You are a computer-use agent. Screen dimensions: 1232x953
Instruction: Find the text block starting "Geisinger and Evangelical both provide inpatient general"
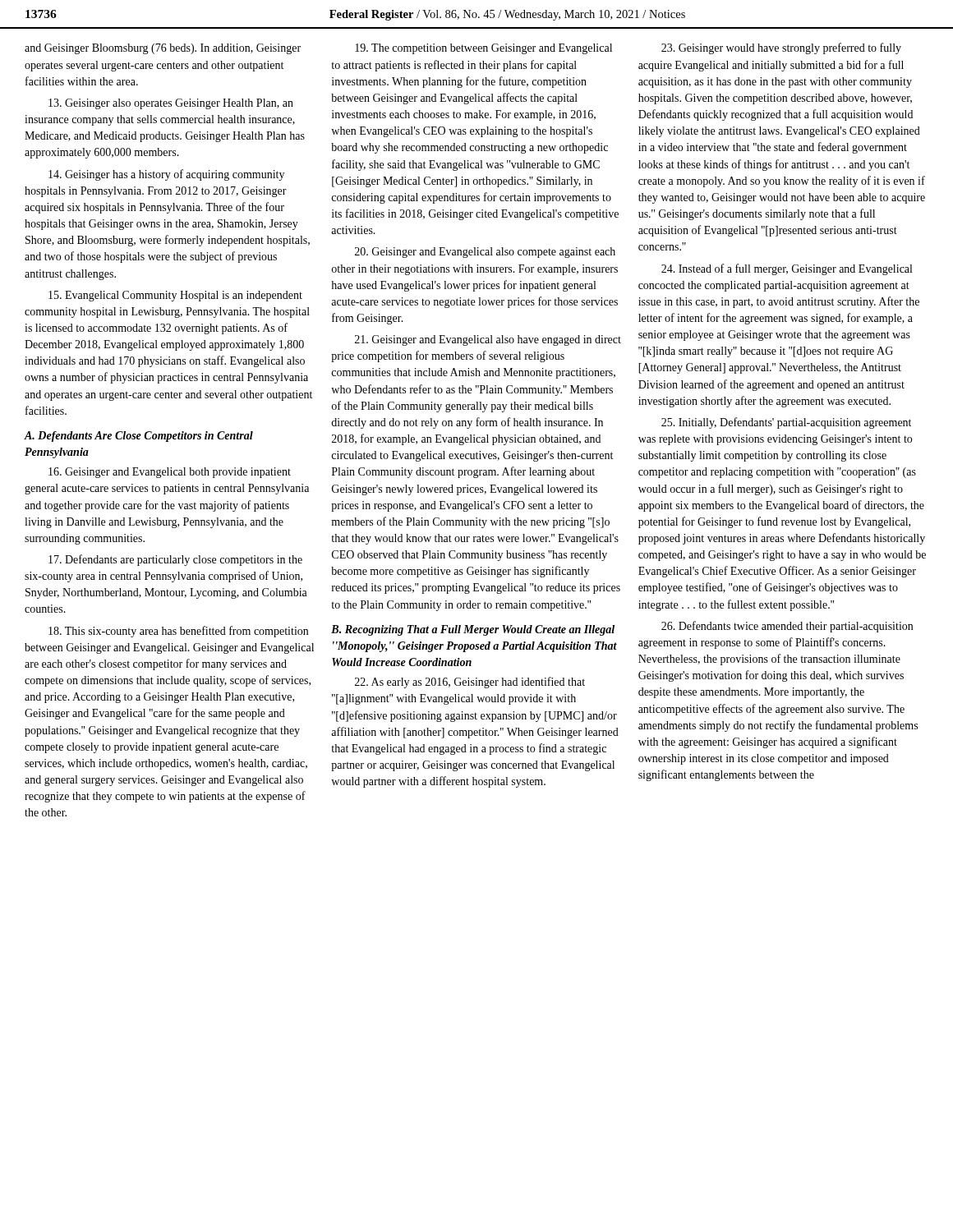[x=170, y=506]
